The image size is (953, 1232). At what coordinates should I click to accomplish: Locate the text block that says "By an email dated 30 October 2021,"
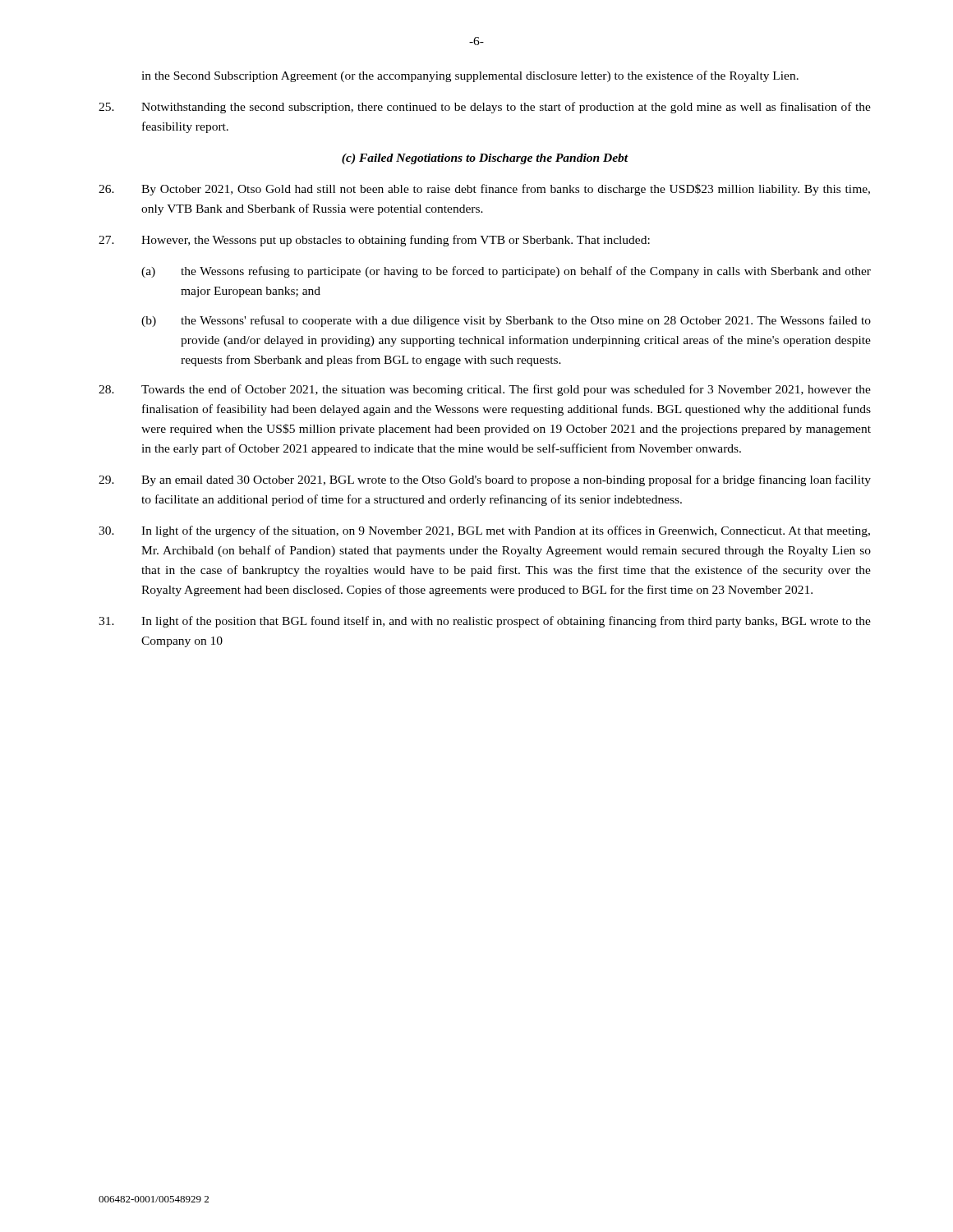point(485,490)
